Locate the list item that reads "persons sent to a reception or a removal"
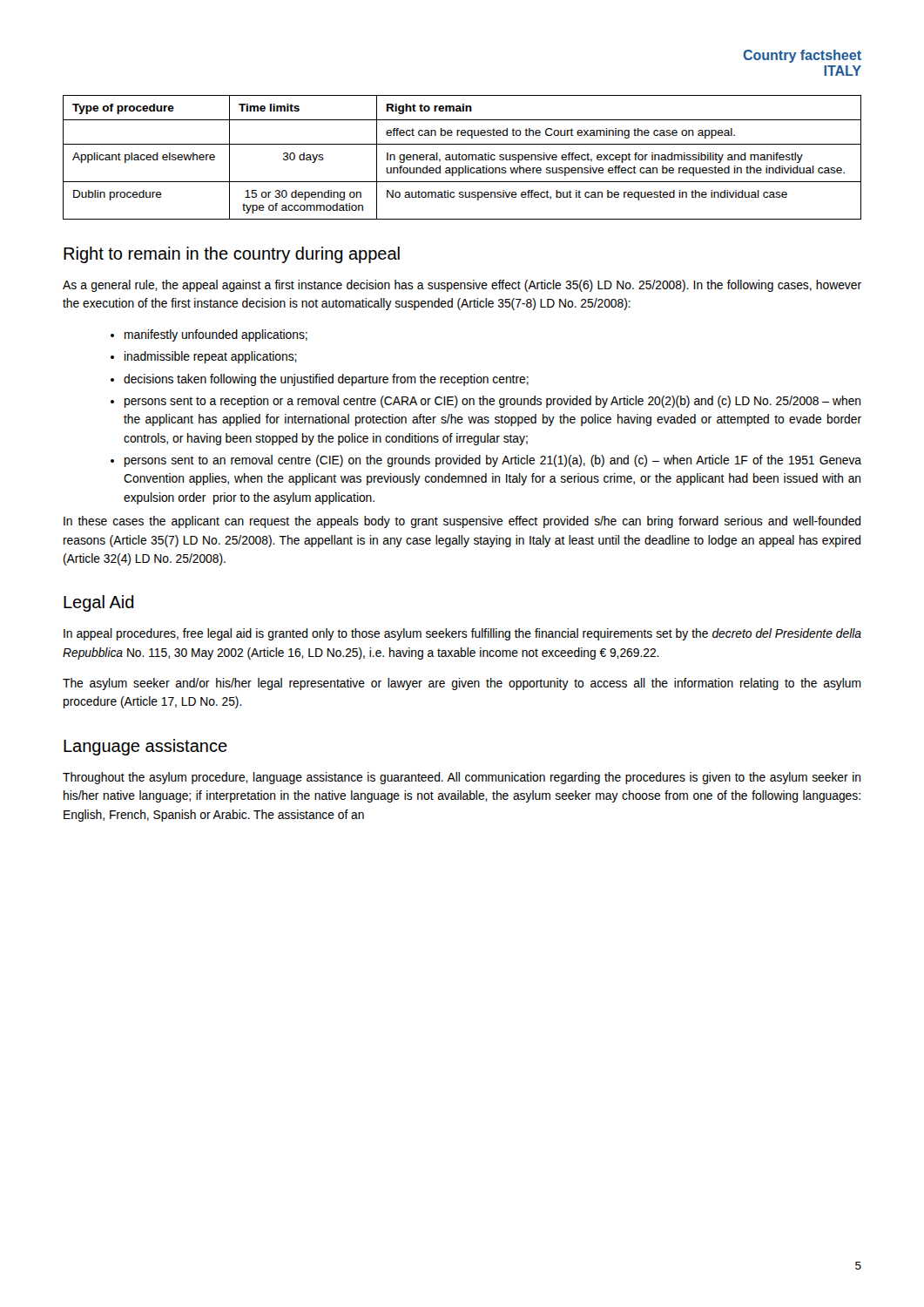924x1307 pixels. click(492, 420)
